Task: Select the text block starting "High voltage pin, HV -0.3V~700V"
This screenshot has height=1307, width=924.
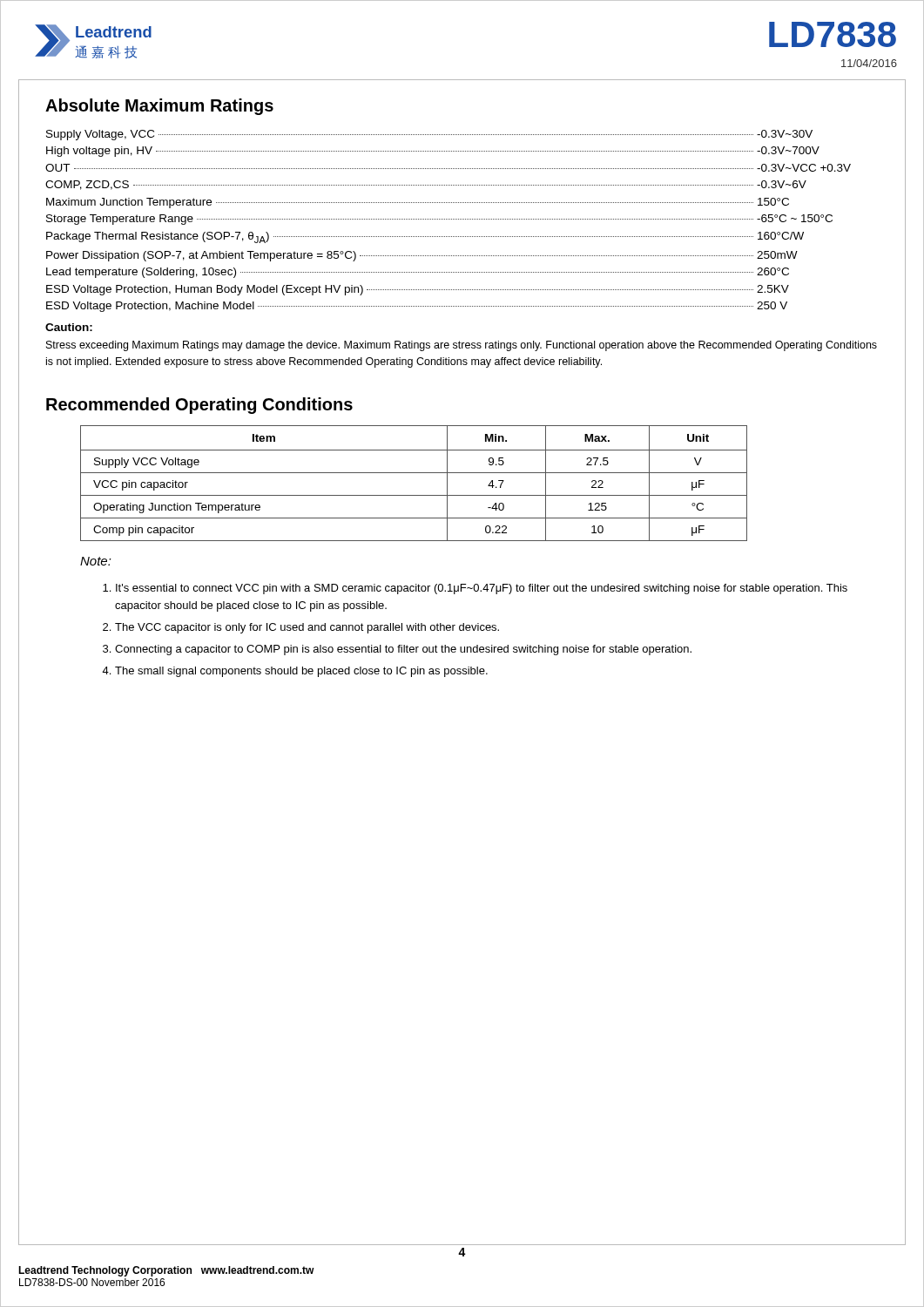Action: point(462,149)
